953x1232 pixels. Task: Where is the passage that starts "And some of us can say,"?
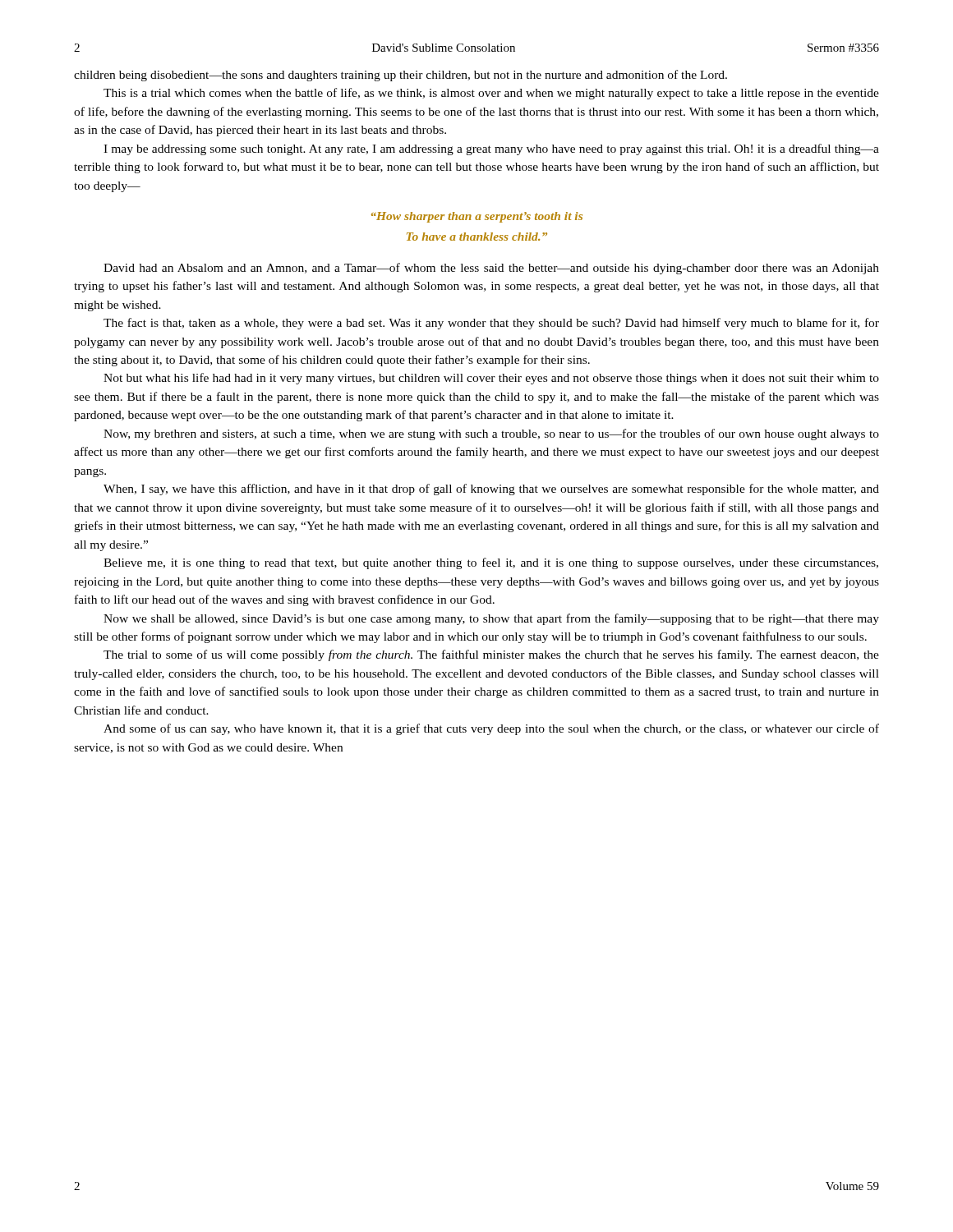[x=476, y=738]
